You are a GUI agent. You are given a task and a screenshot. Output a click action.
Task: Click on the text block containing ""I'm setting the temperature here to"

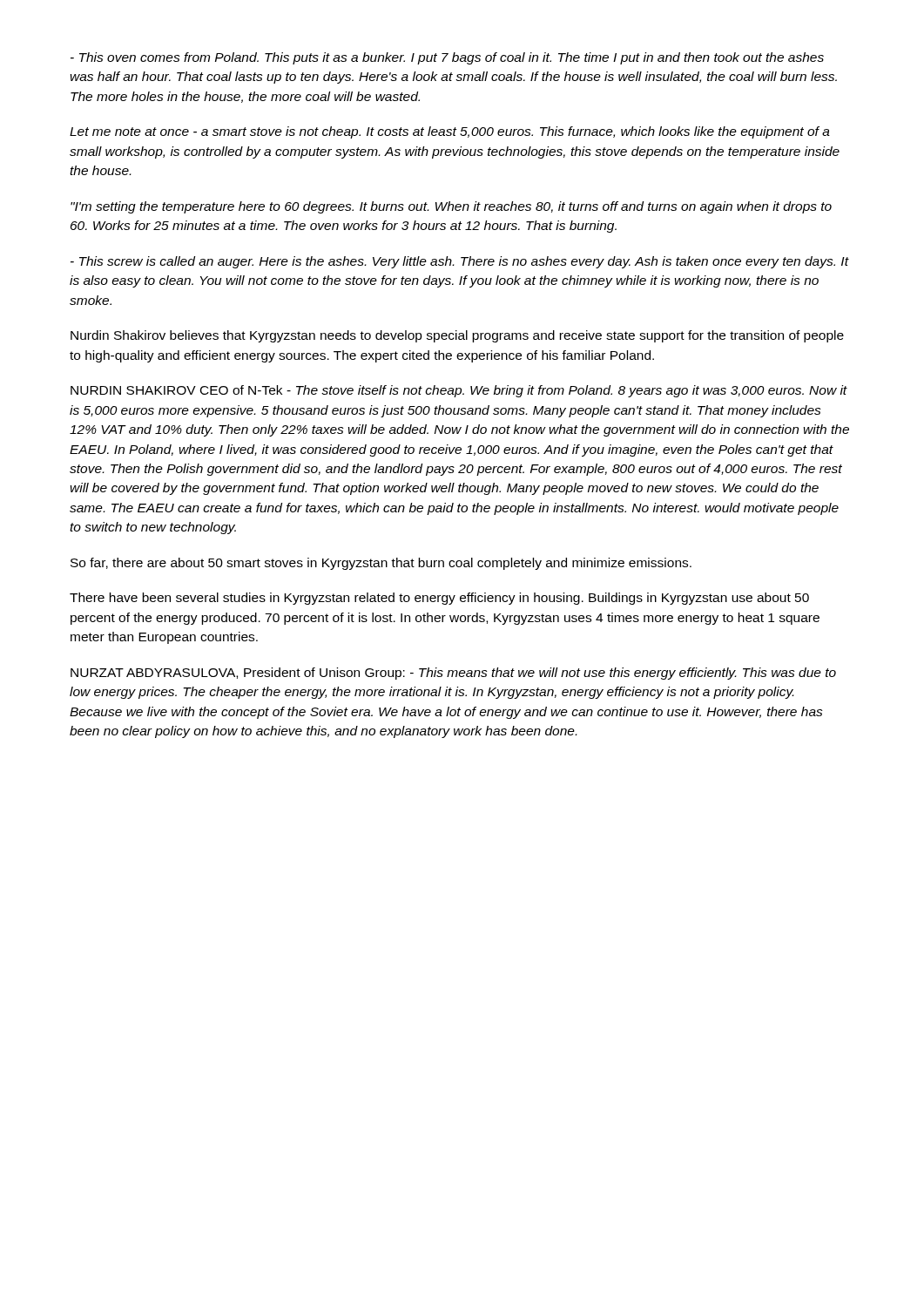tap(451, 216)
